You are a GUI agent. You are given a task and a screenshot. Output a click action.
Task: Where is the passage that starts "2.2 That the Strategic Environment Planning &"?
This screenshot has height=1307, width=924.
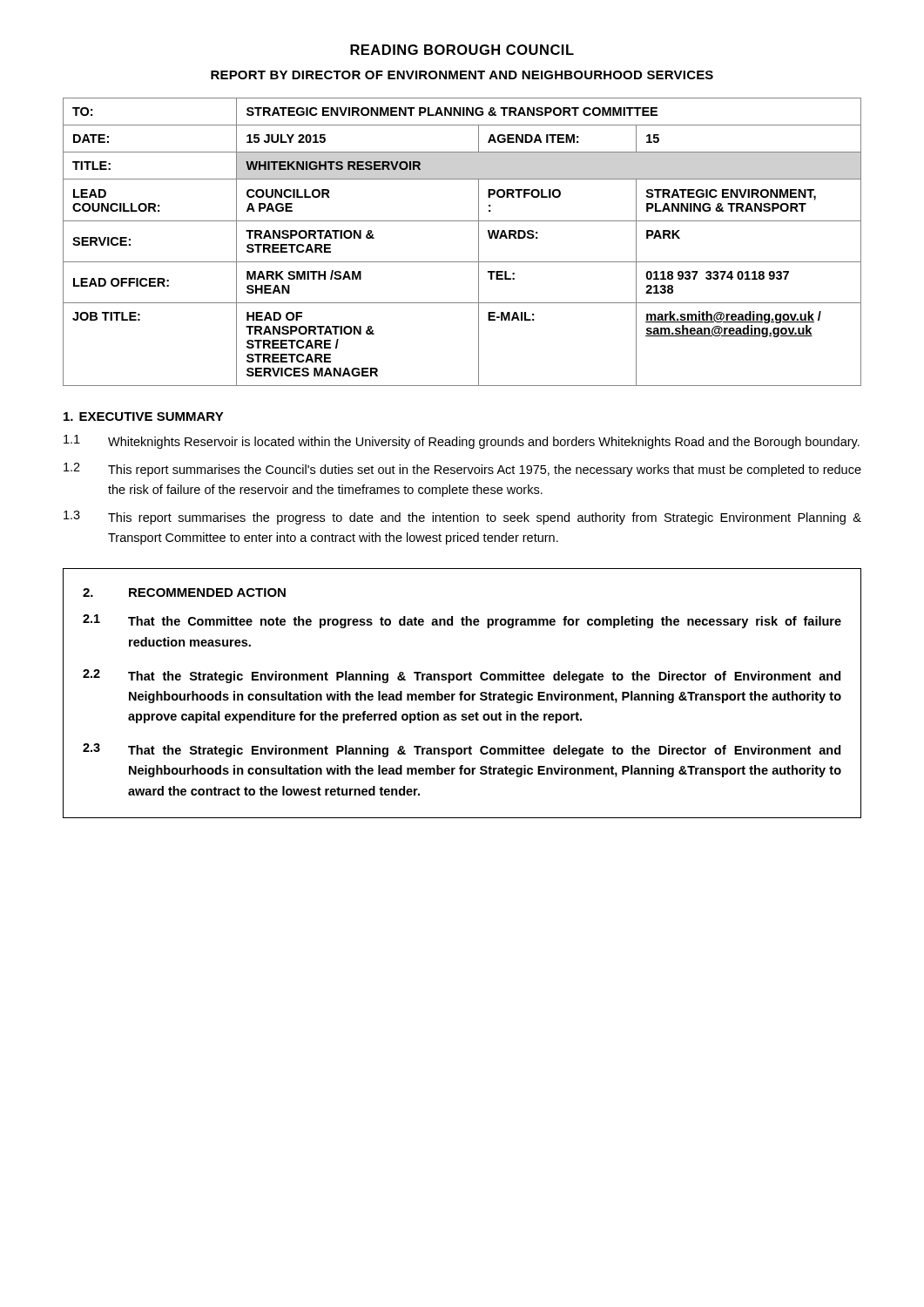[x=462, y=697]
